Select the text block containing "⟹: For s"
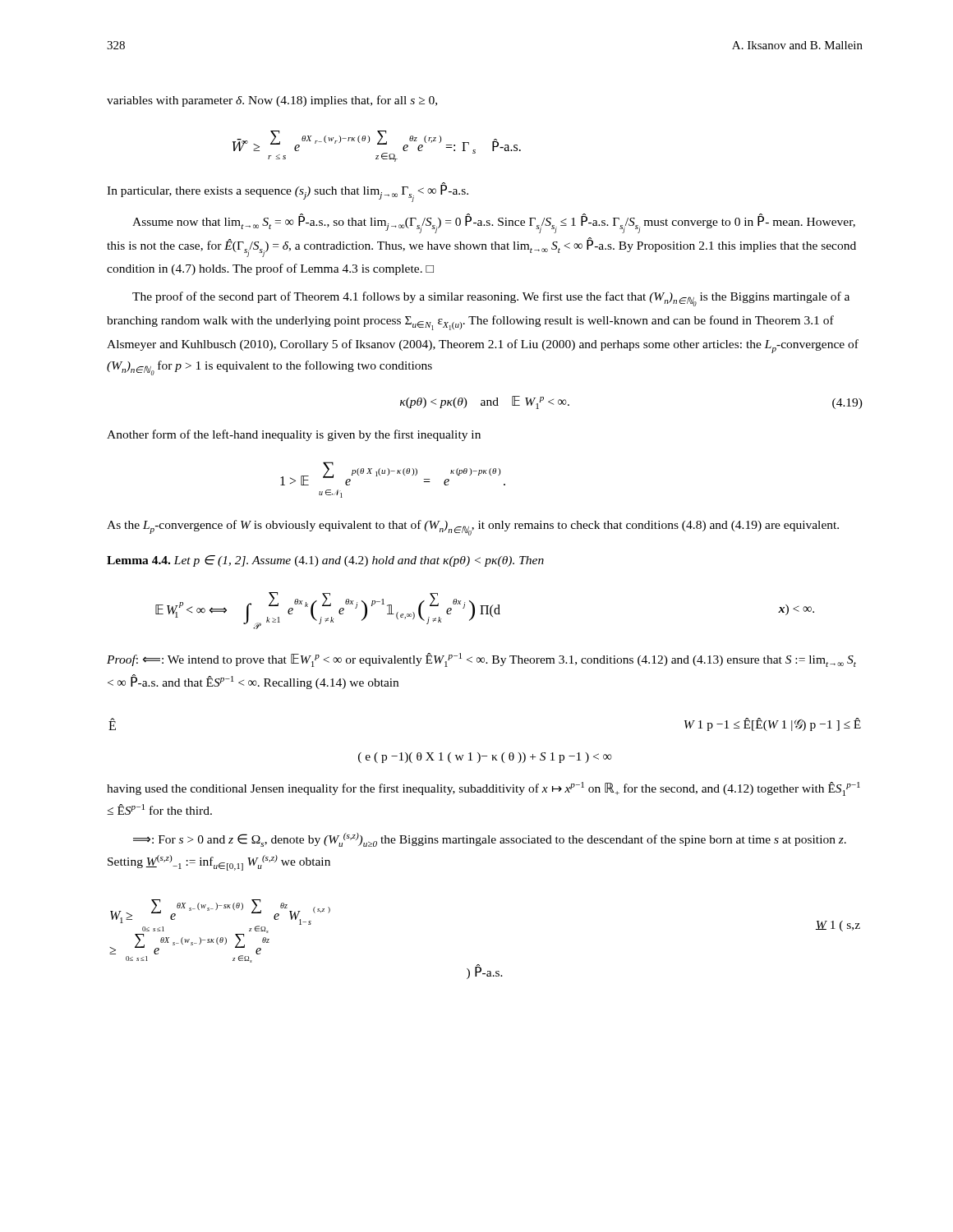 coord(485,851)
